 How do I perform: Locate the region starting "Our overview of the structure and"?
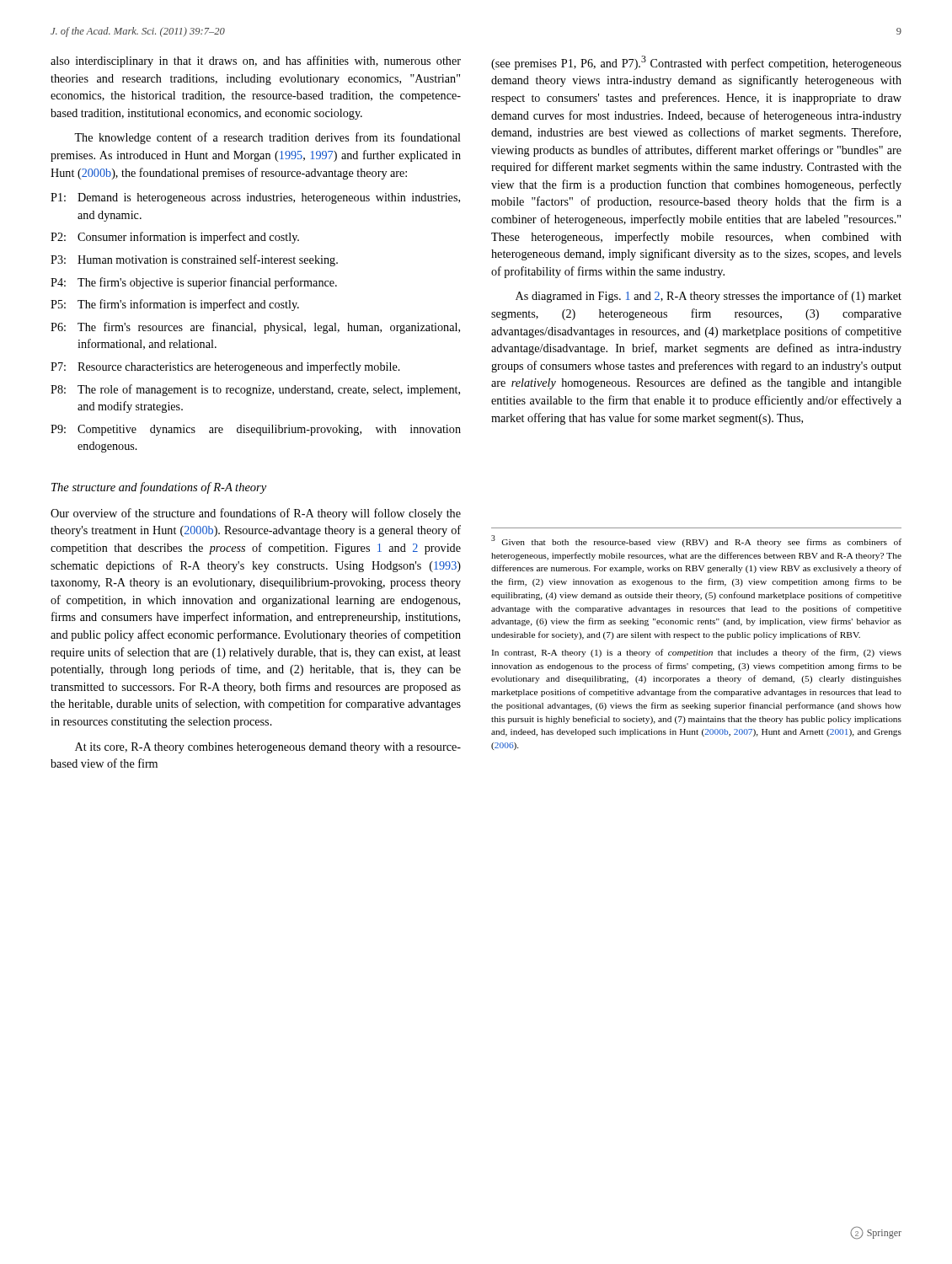tap(256, 639)
